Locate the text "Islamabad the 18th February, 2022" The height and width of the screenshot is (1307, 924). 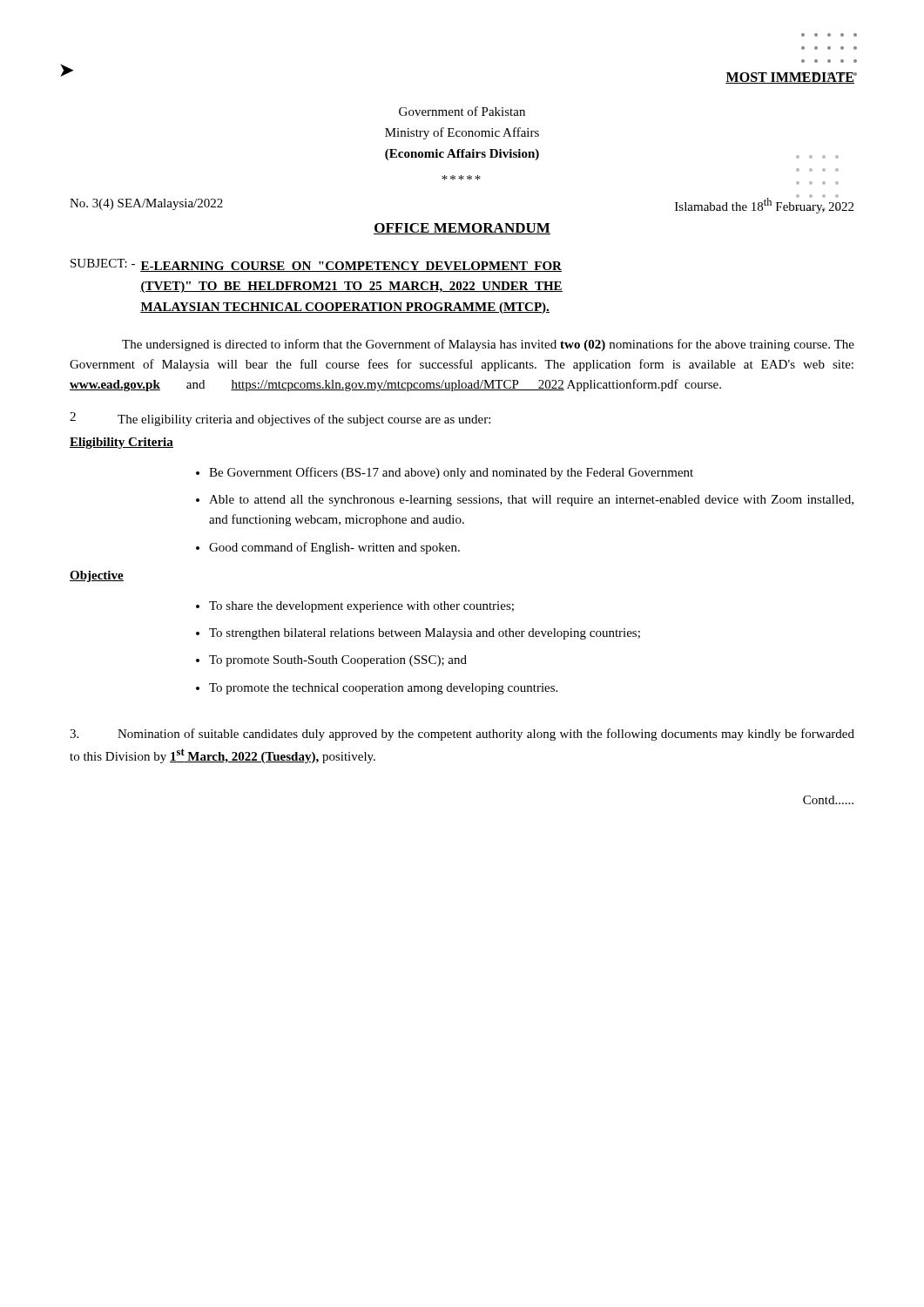[x=764, y=205]
